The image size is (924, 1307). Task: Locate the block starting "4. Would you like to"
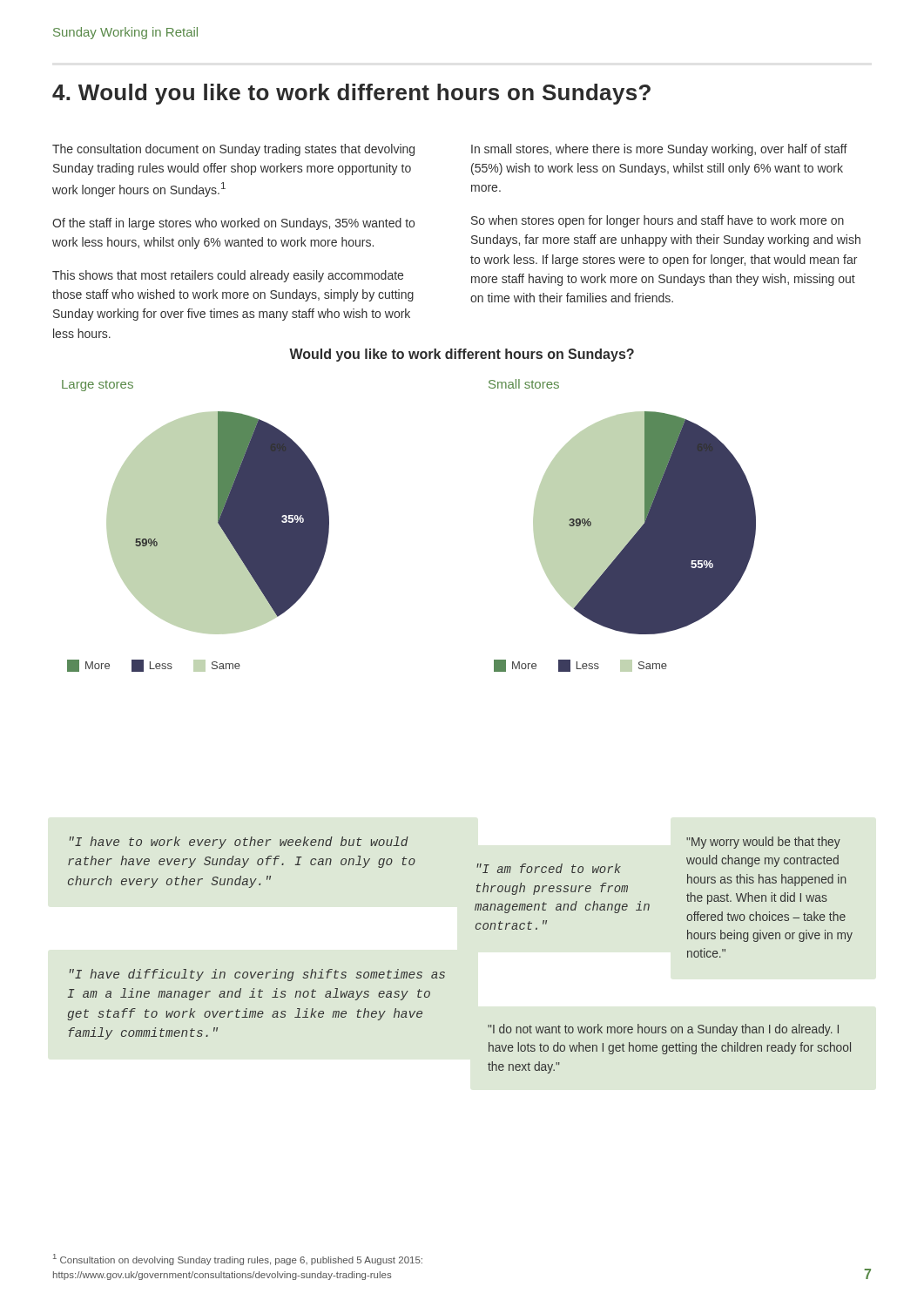point(352,92)
